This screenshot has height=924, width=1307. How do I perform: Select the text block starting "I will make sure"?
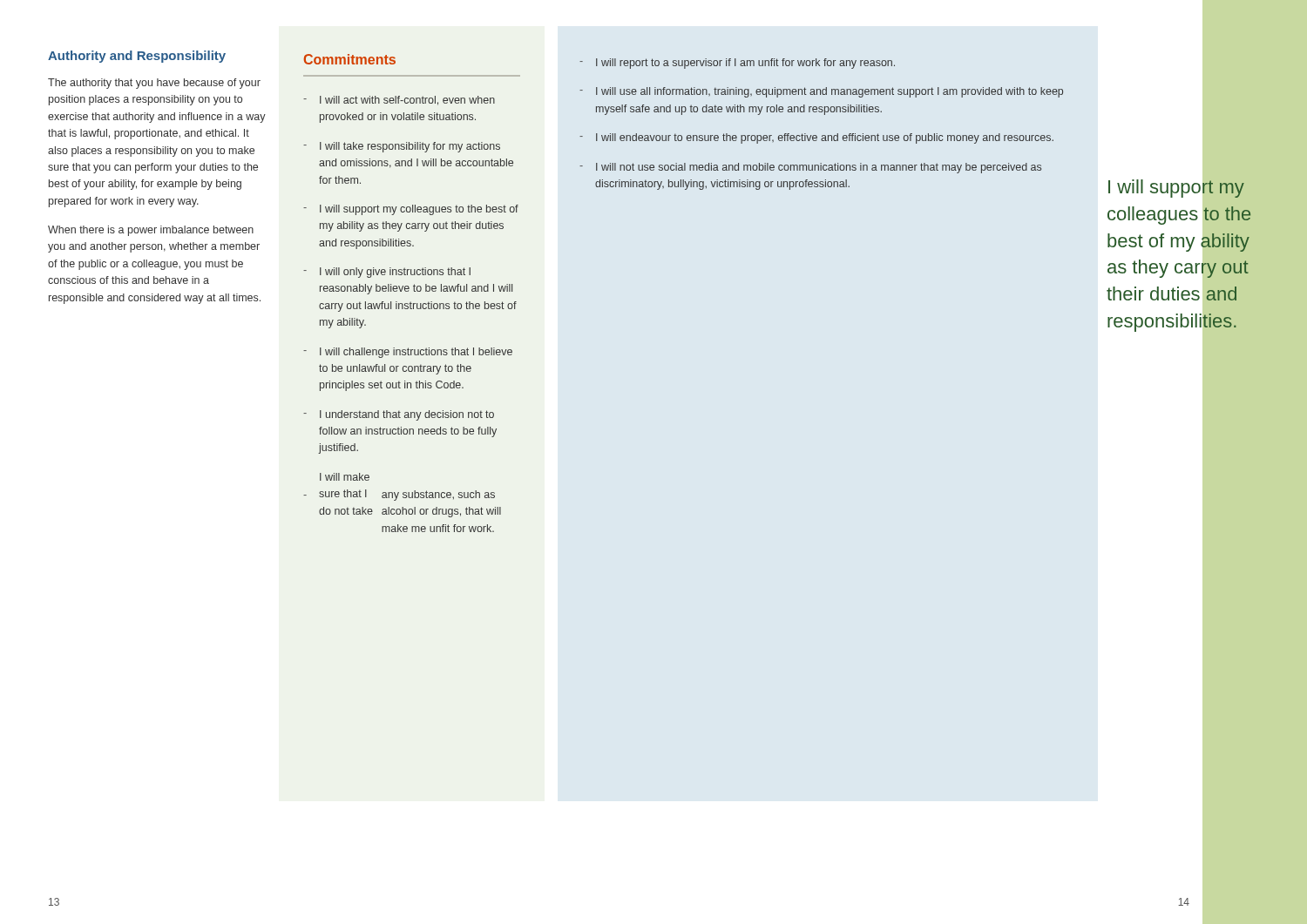click(412, 503)
